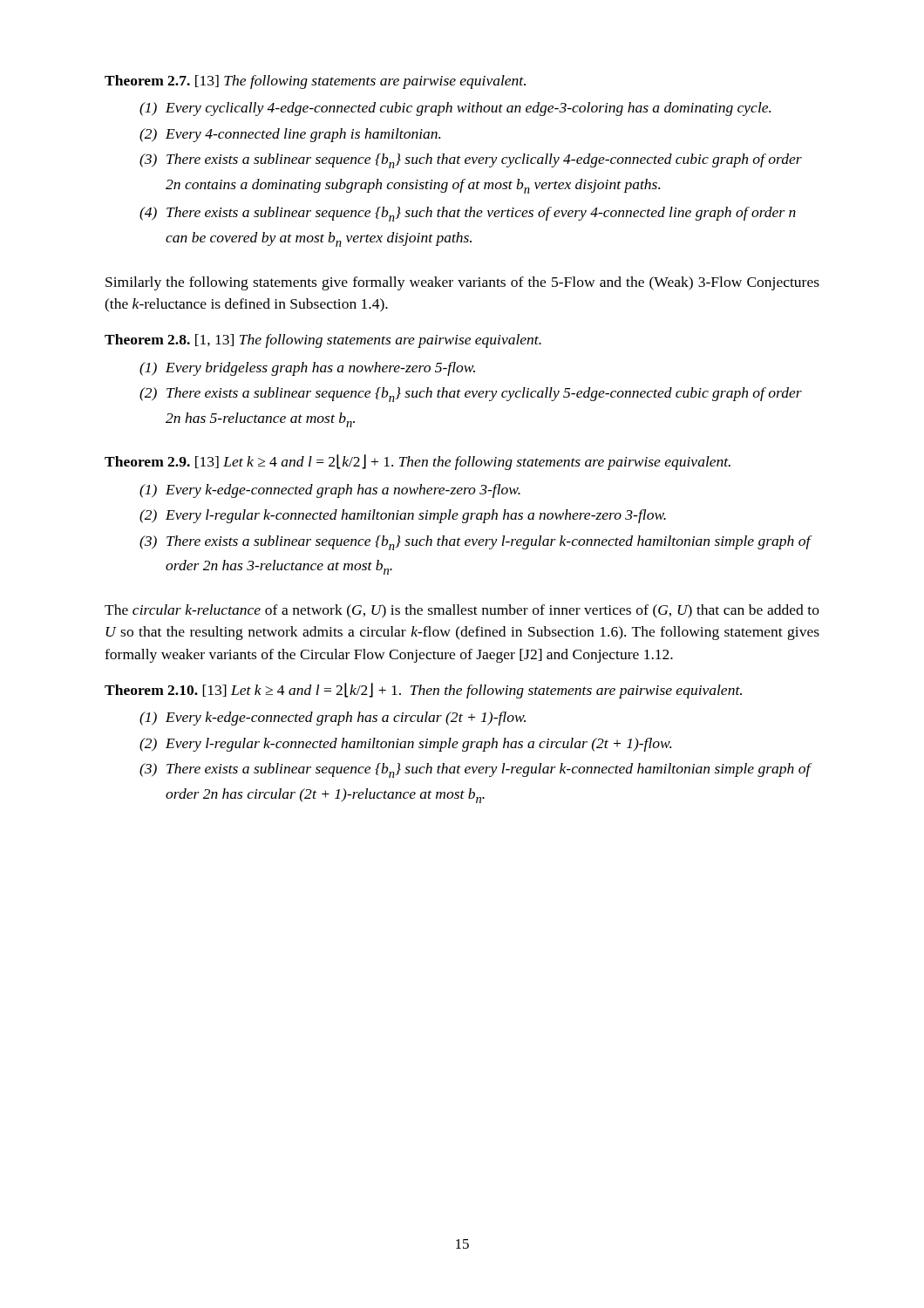
Task: Find the block on this page that starts "Theorem 2.10. [13] Let k ≥ 4 and"
Action: [424, 690]
